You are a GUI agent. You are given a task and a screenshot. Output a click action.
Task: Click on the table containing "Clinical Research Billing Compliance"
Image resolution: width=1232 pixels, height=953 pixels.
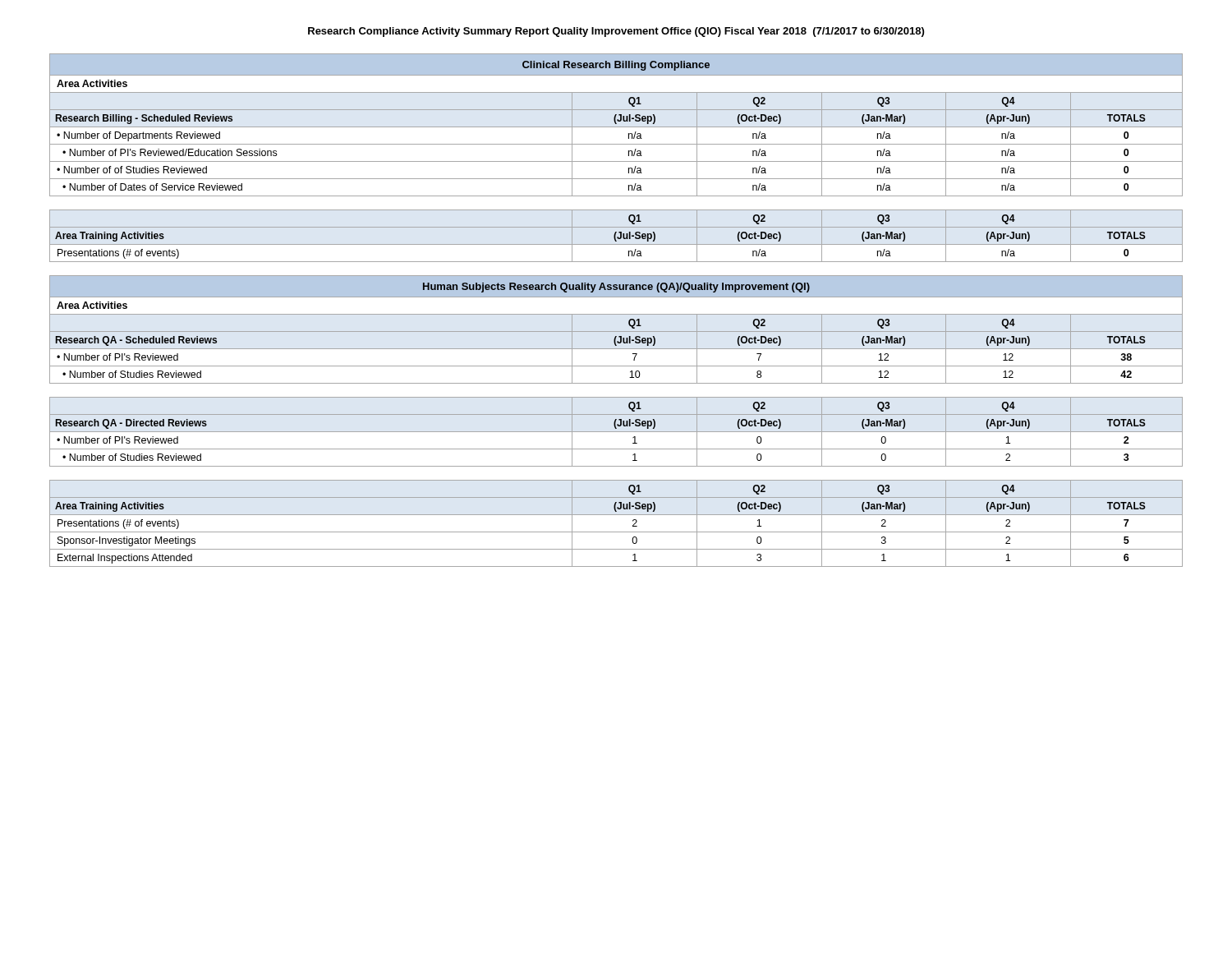pyautogui.click(x=616, y=125)
